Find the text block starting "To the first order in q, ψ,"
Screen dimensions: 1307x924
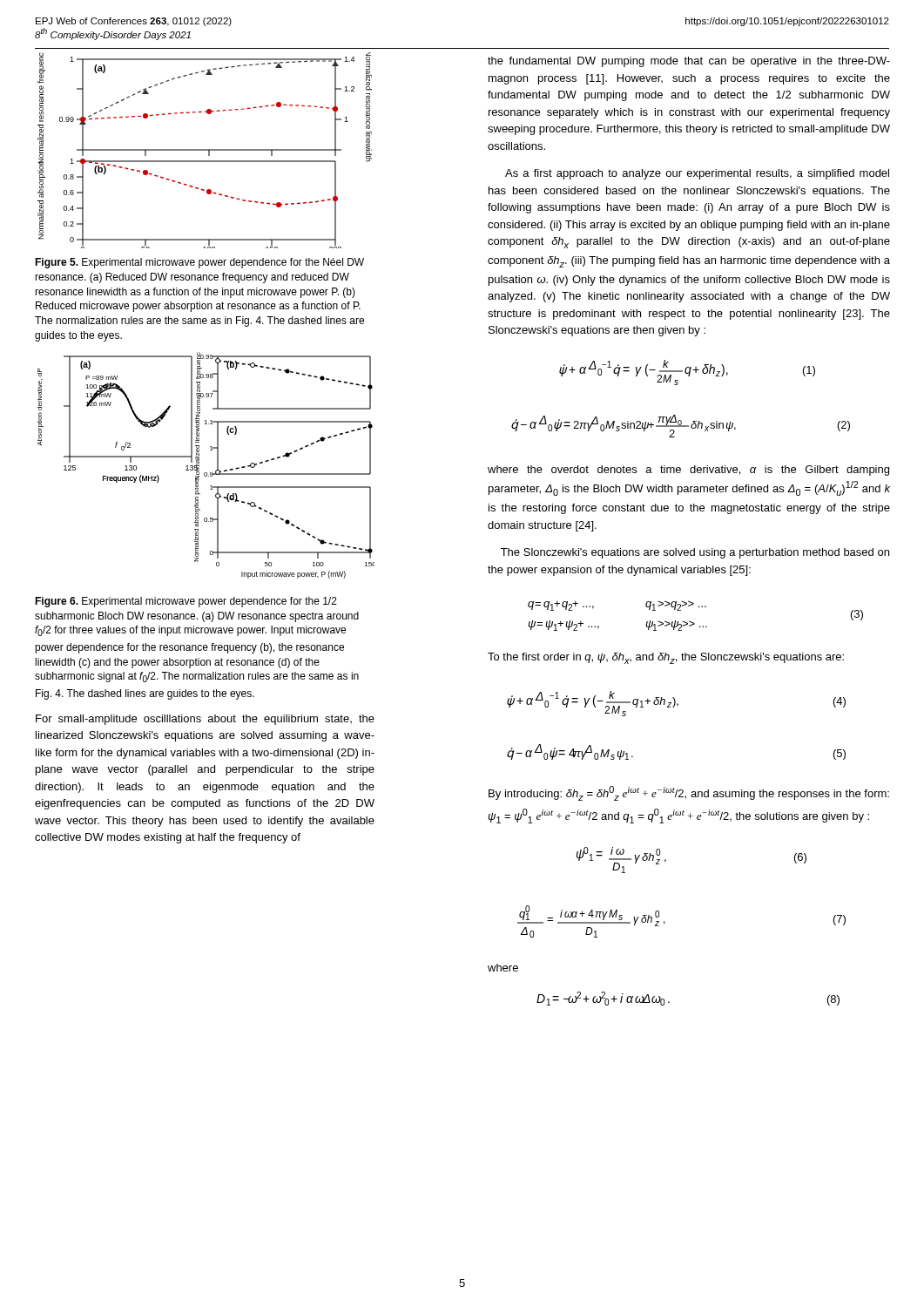coord(666,658)
